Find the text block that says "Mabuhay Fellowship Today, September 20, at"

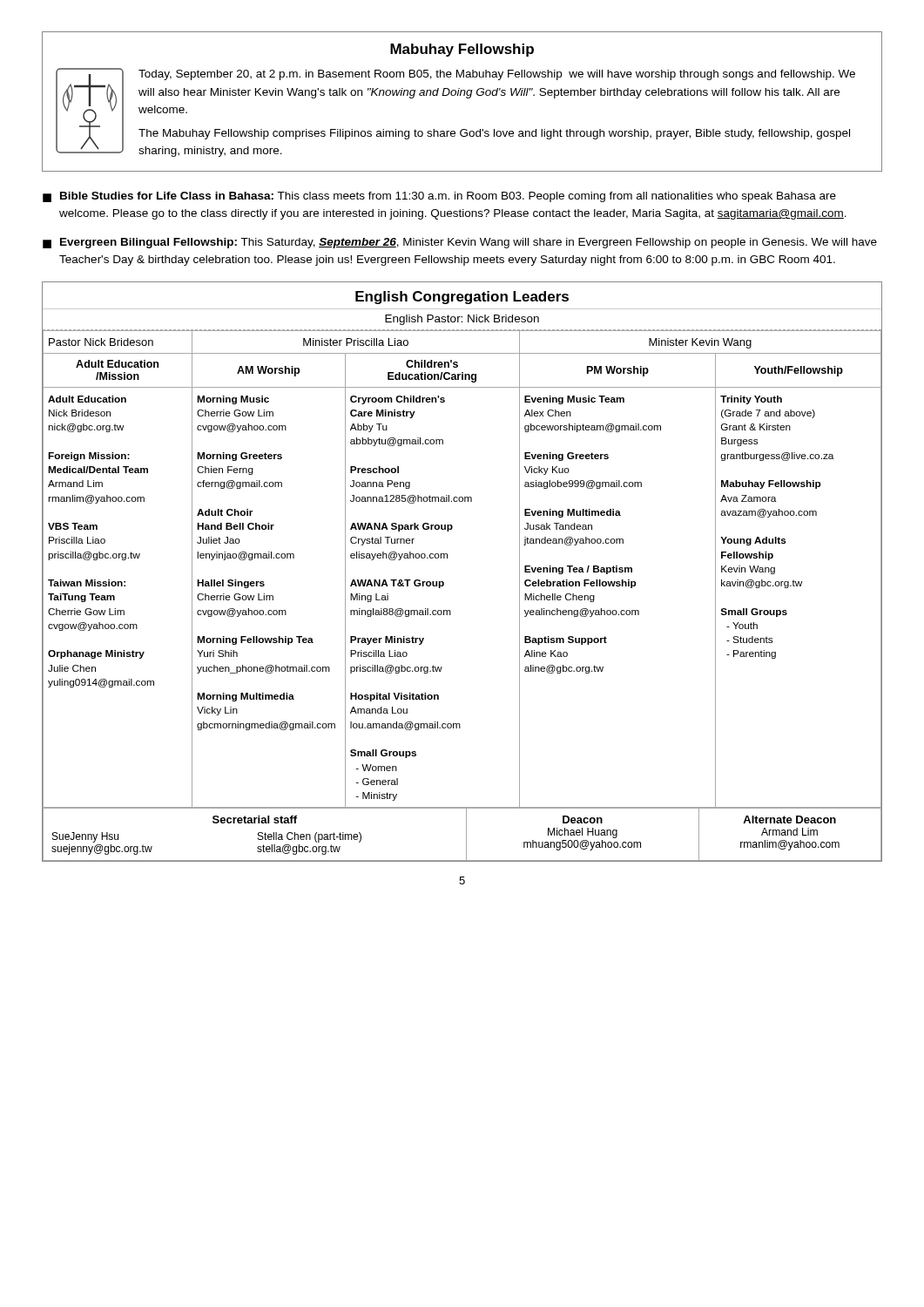462,100
